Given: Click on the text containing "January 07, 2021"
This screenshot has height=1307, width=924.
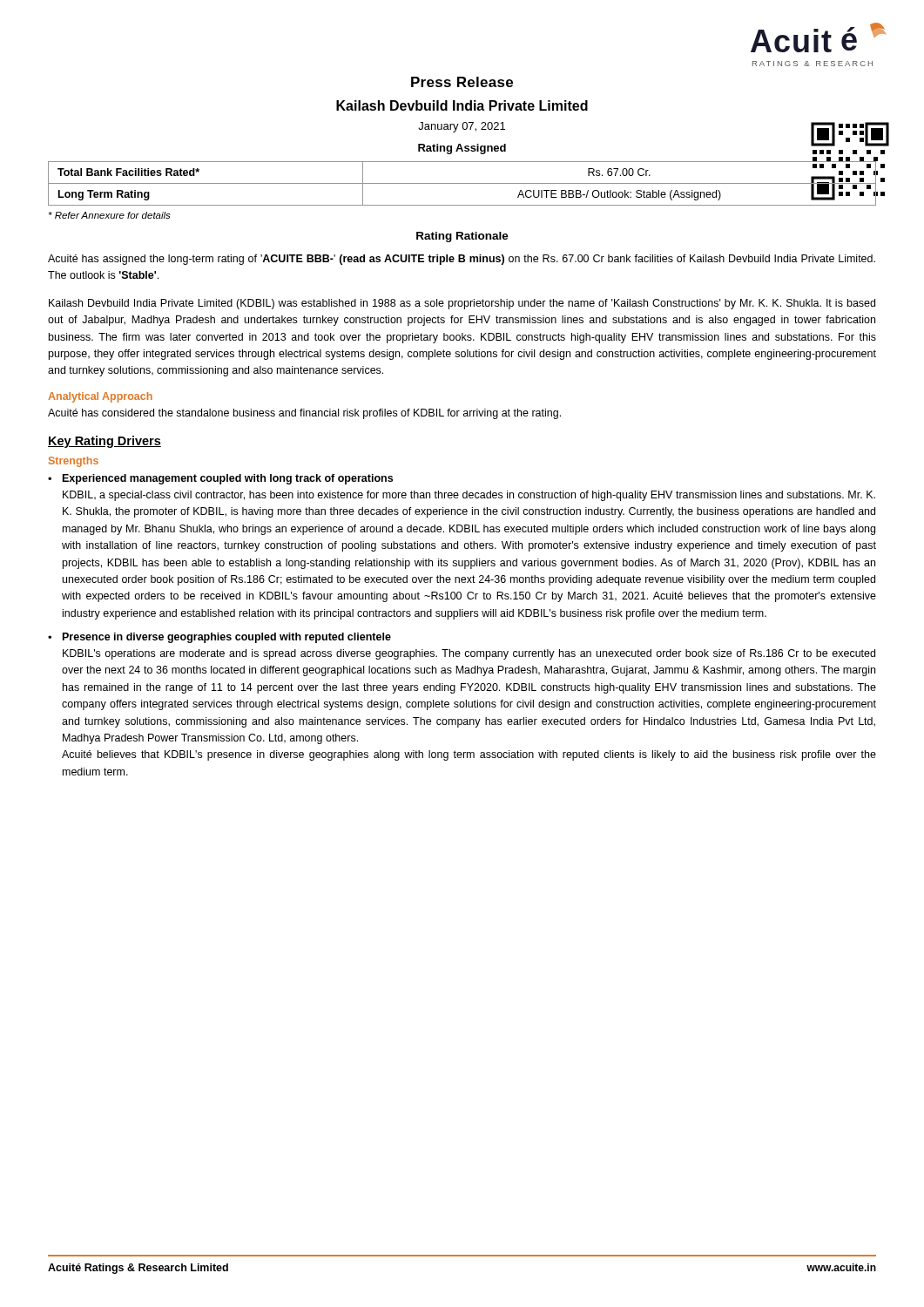Looking at the screenshot, I should pos(462,126).
